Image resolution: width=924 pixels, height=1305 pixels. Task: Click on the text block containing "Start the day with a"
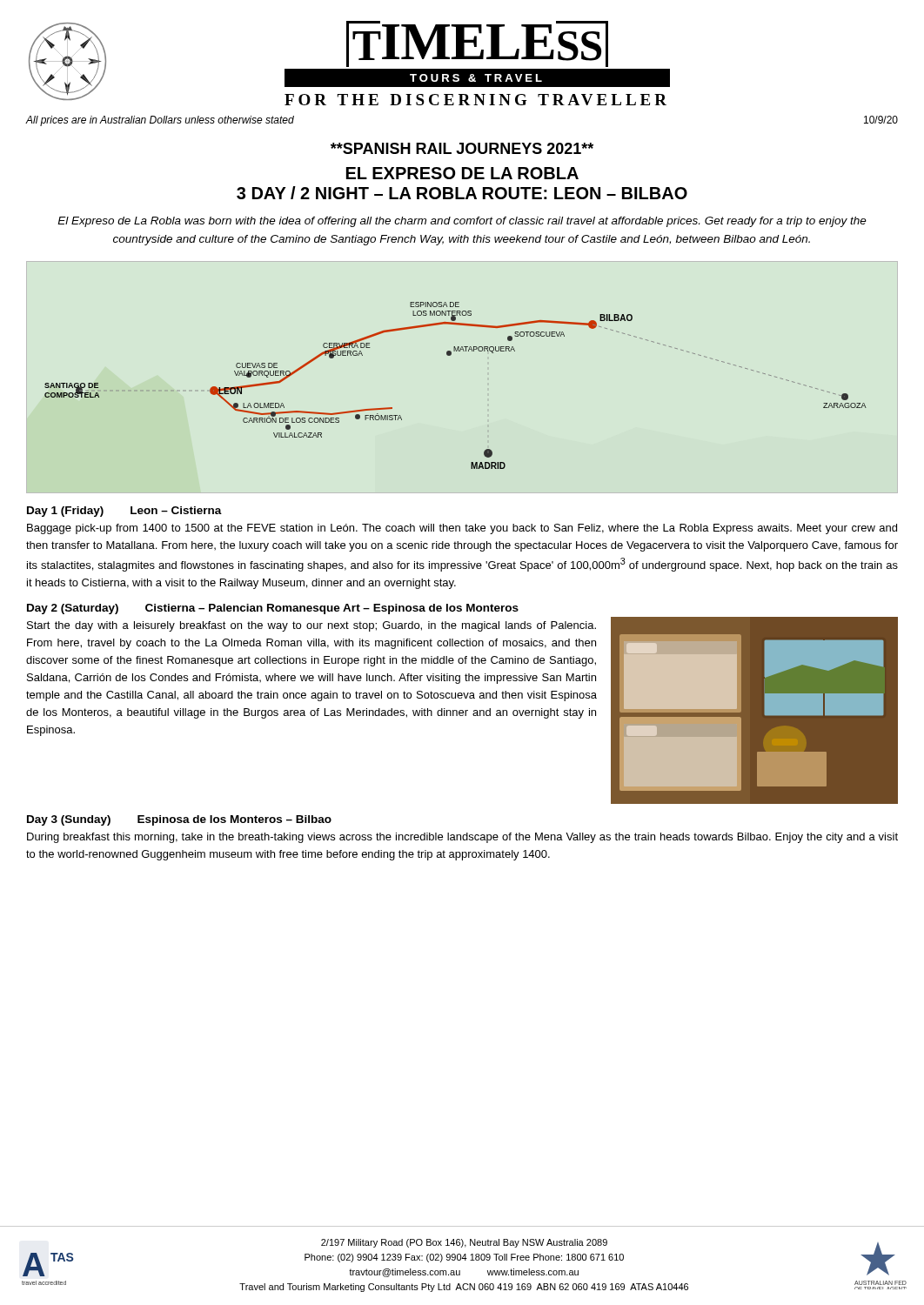[311, 677]
